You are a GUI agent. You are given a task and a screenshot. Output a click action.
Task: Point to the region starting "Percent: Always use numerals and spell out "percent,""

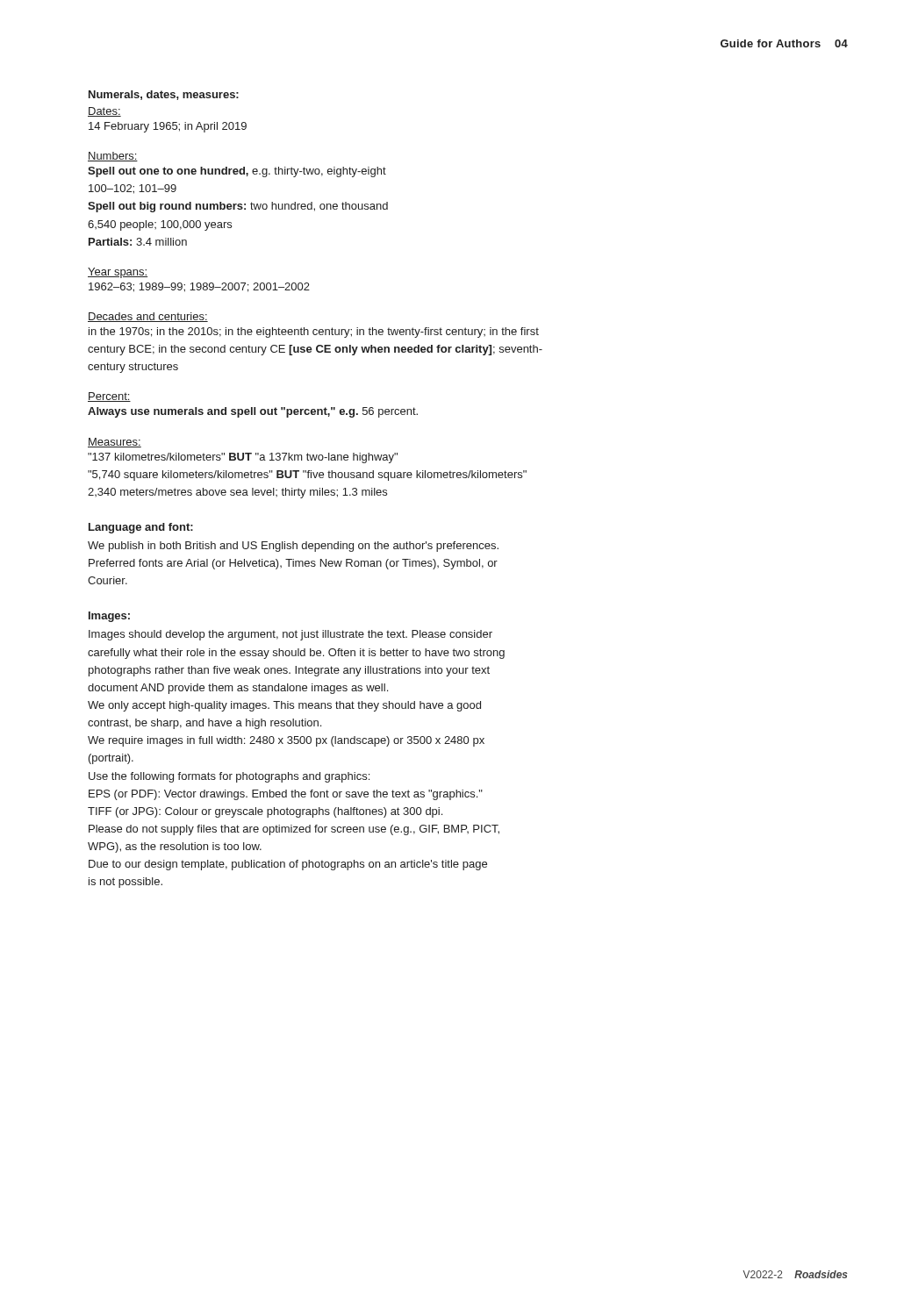click(109, 397)
